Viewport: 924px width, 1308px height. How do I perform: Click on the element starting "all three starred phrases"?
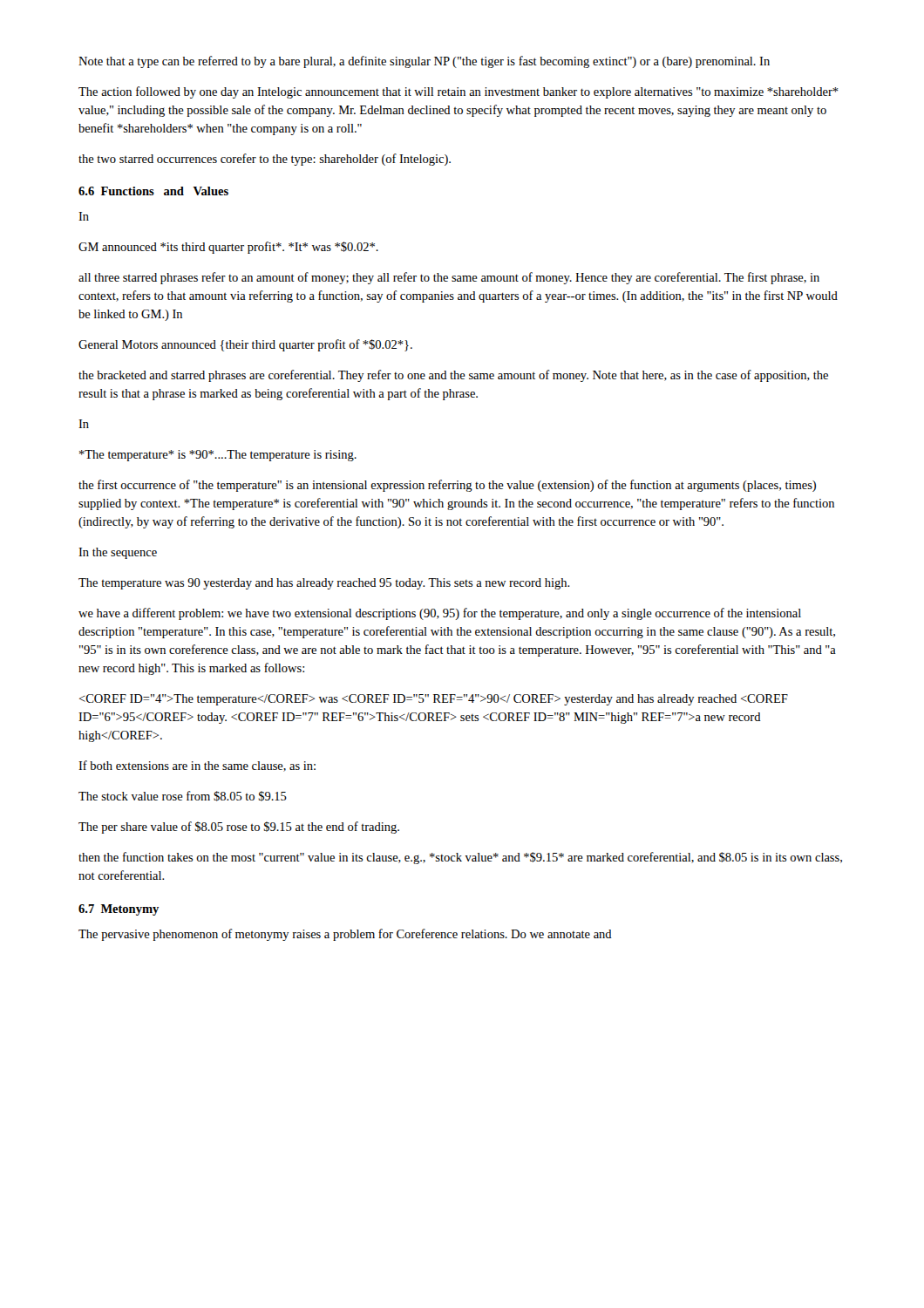coord(458,296)
